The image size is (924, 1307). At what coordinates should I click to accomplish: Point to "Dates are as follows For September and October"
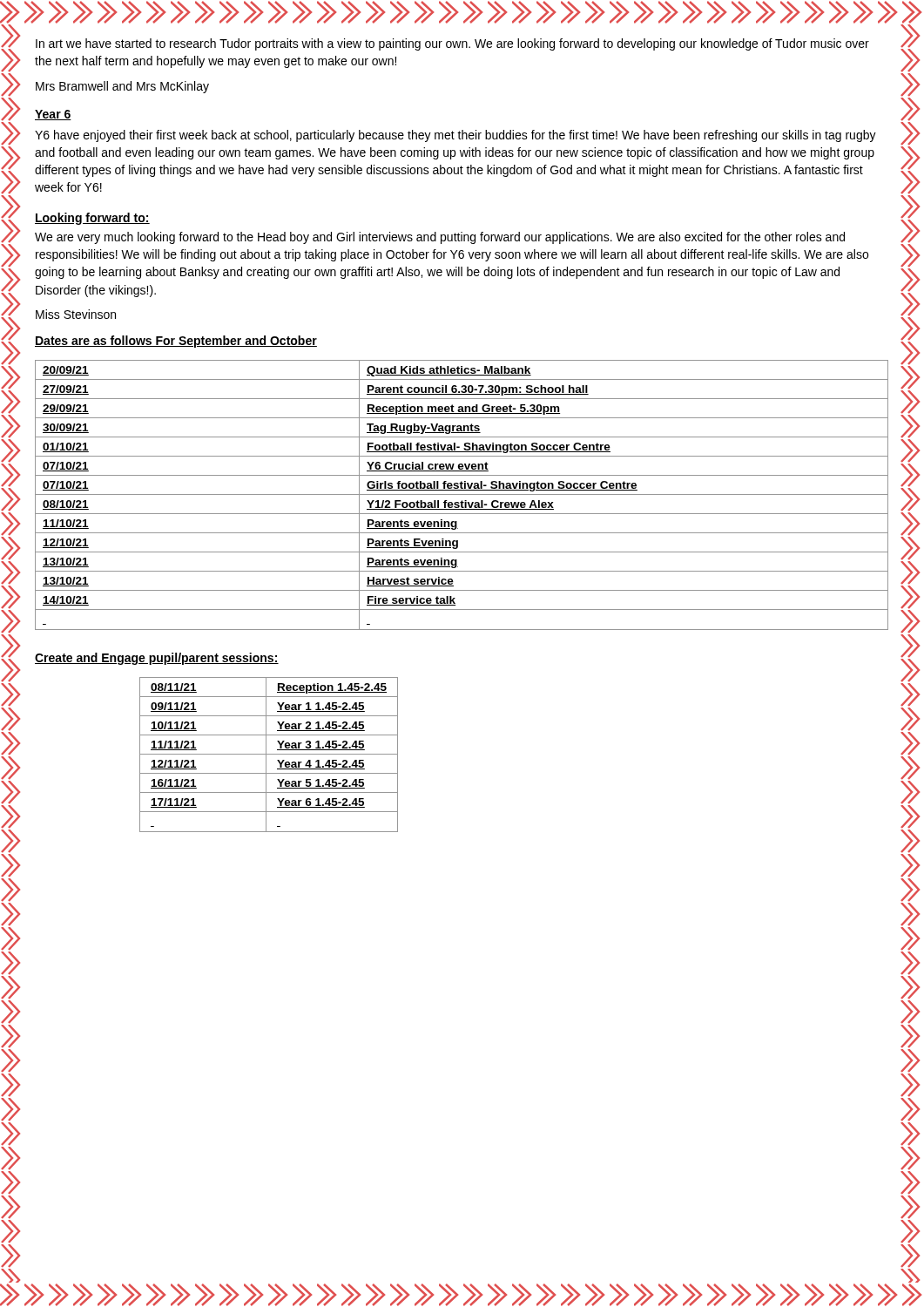coord(176,341)
